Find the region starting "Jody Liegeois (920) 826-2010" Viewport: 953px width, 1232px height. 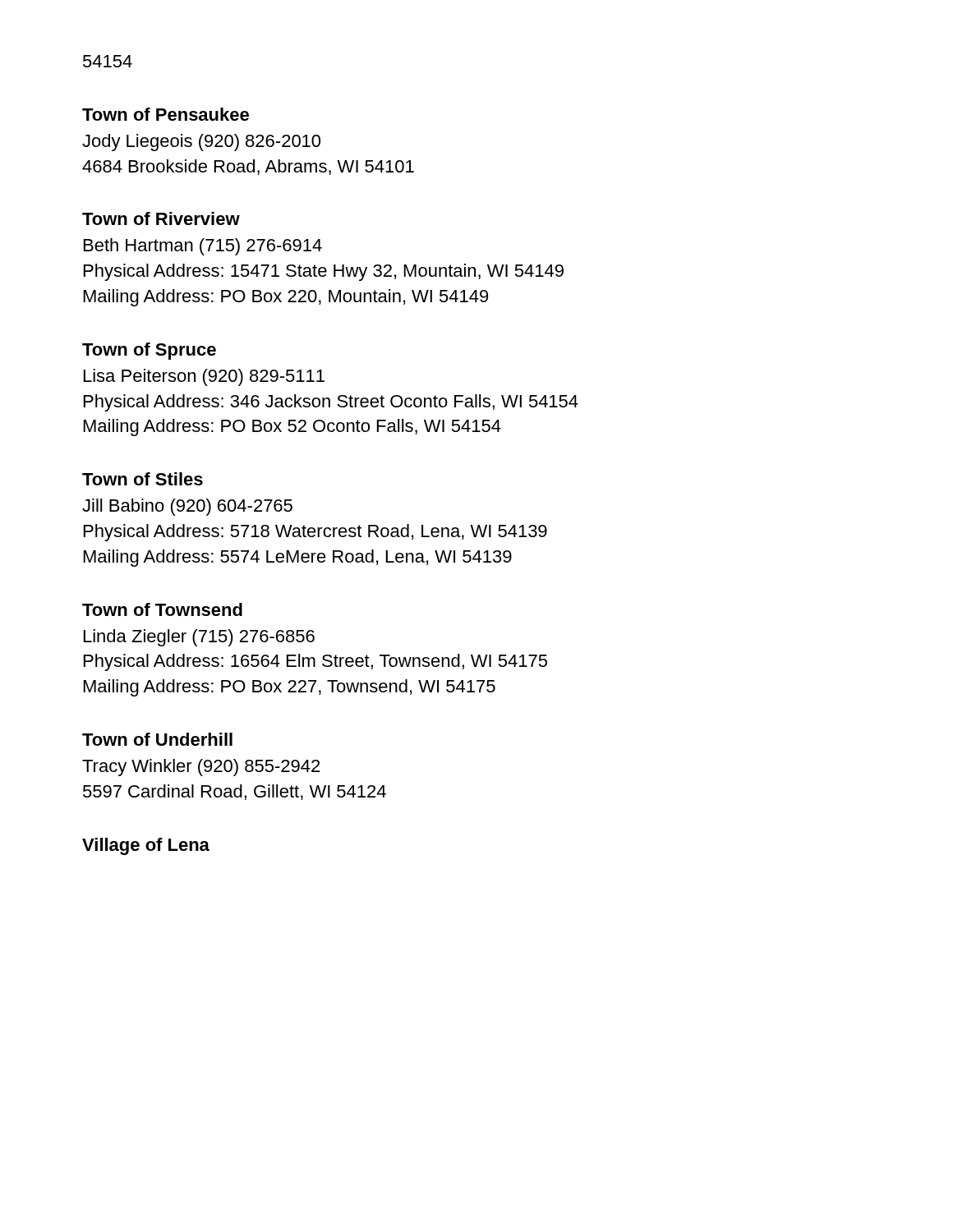pyautogui.click(x=248, y=153)
